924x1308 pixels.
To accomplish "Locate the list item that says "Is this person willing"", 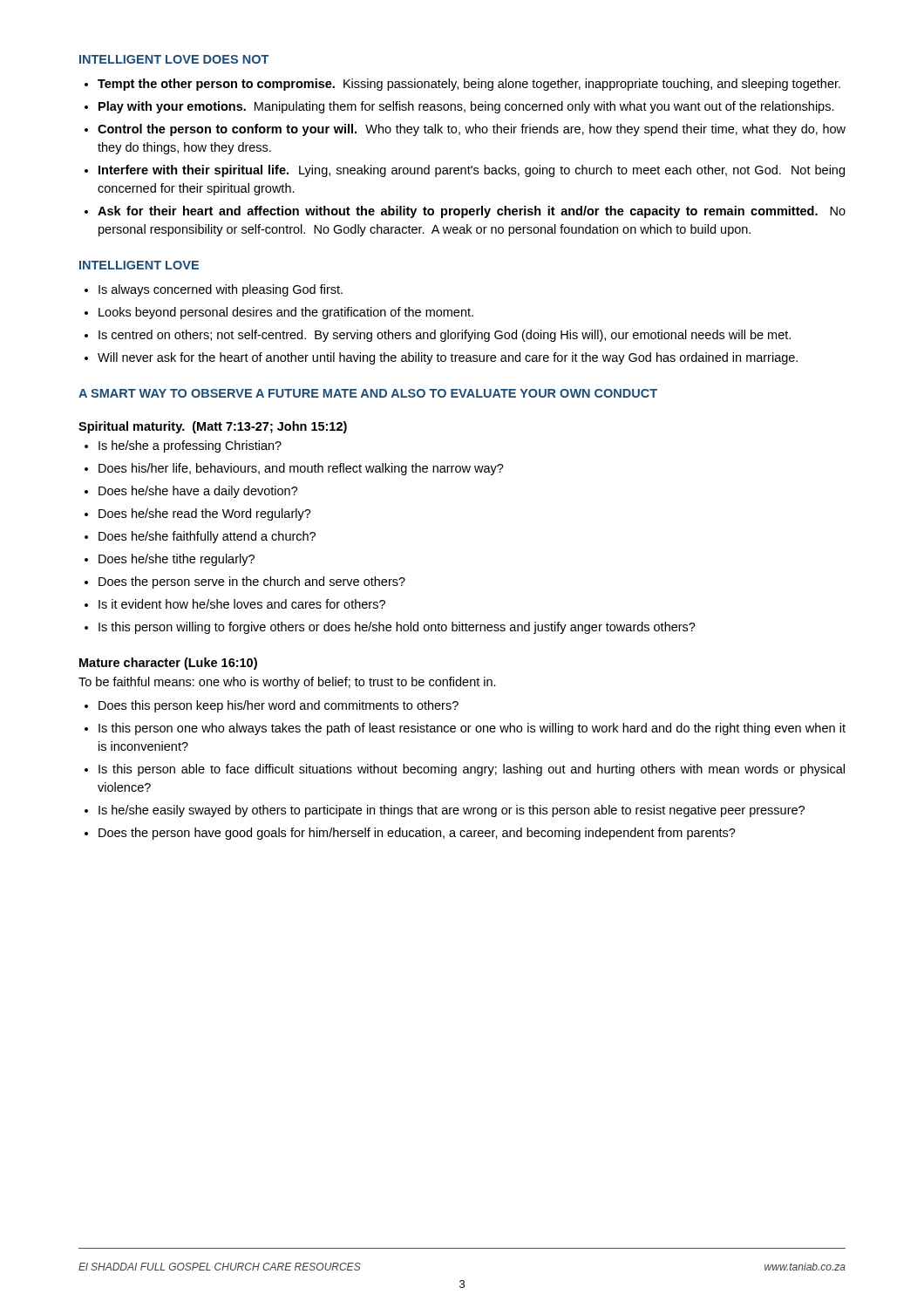I will click(397, 627).
